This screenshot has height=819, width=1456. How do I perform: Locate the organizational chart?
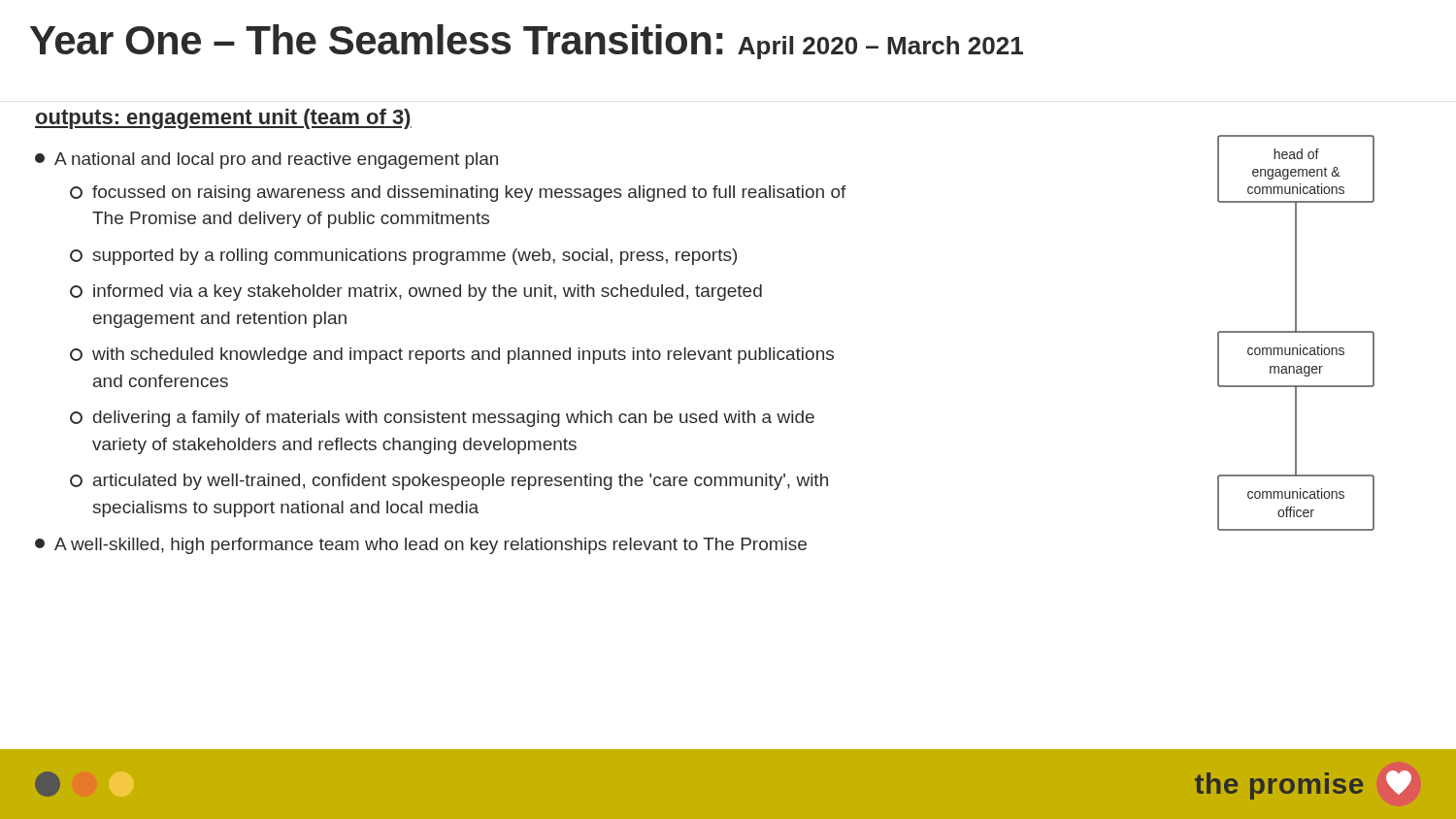[1296, 337]
